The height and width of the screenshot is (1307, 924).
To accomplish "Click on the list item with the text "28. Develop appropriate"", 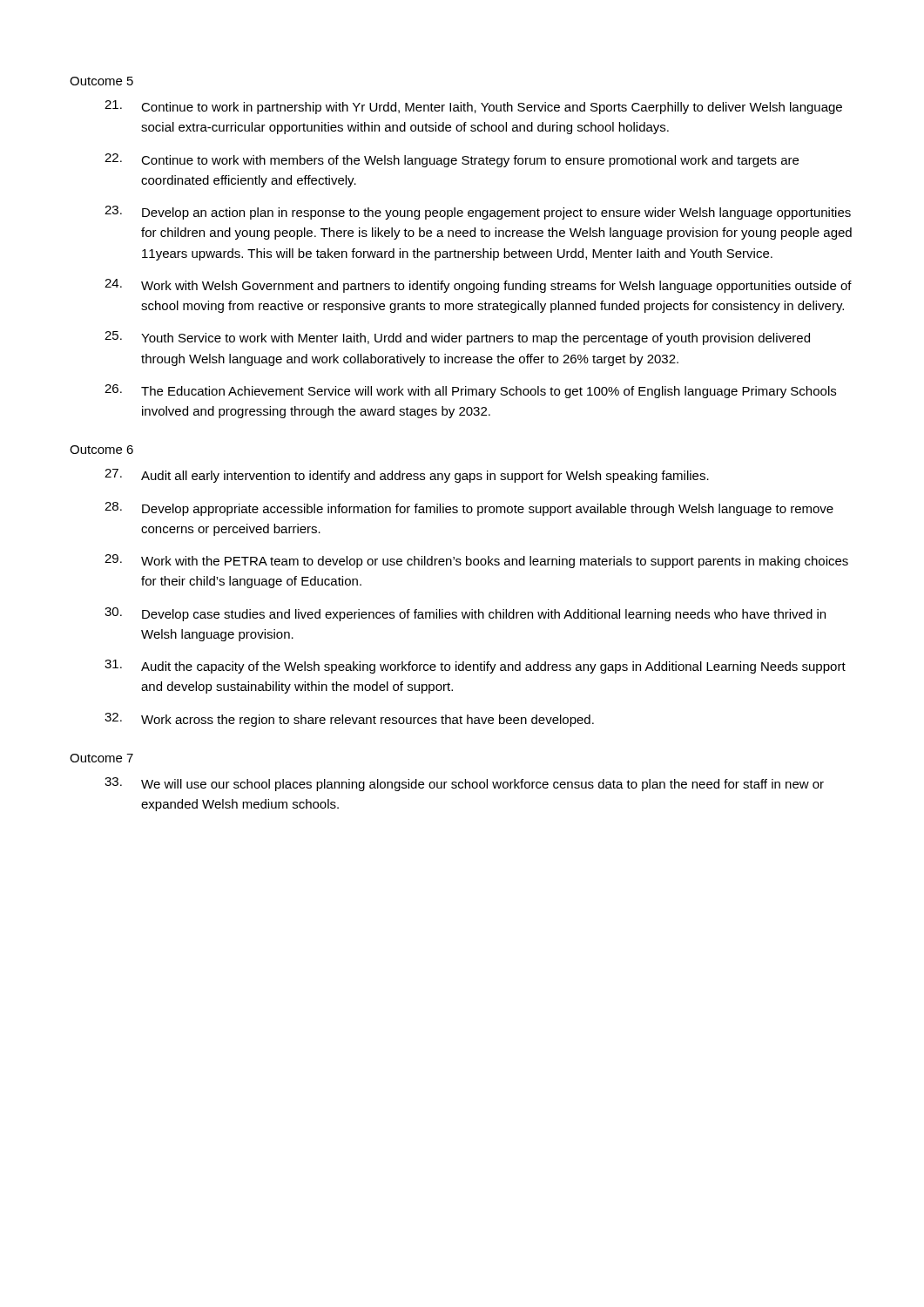I will point(479,518).
